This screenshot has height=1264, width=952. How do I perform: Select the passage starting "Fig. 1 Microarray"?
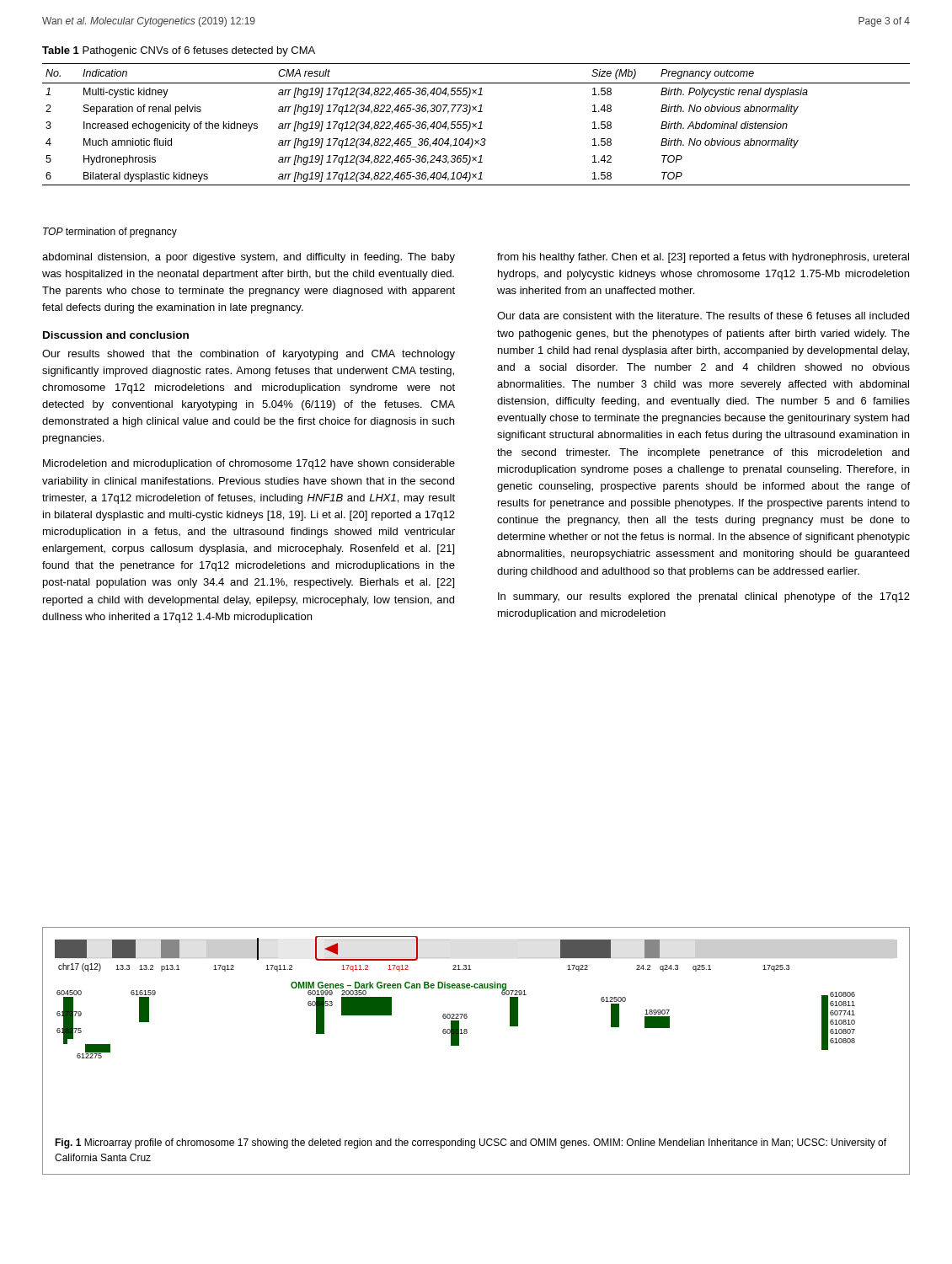471,1150
